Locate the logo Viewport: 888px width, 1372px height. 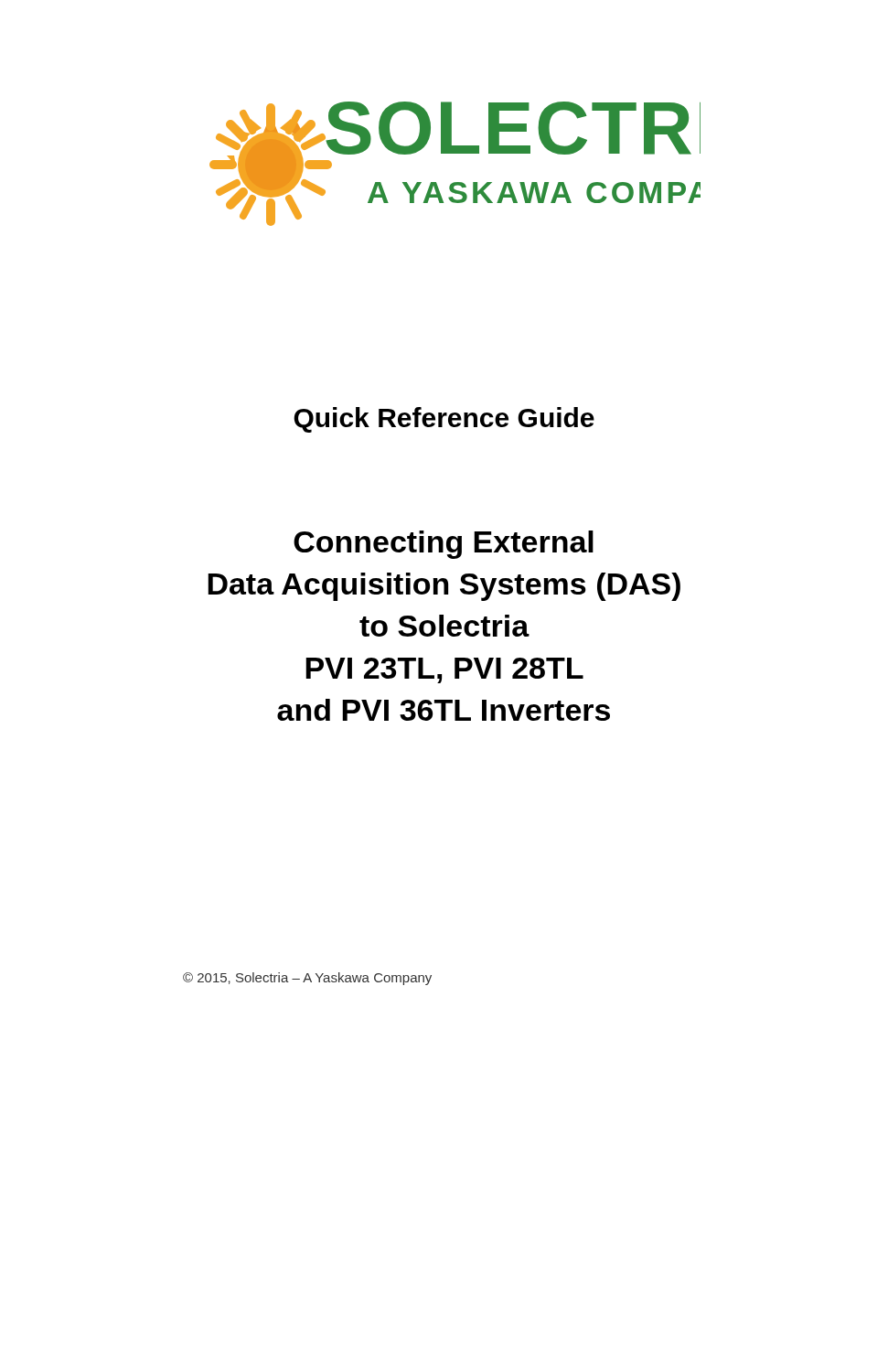click(444, 165)
